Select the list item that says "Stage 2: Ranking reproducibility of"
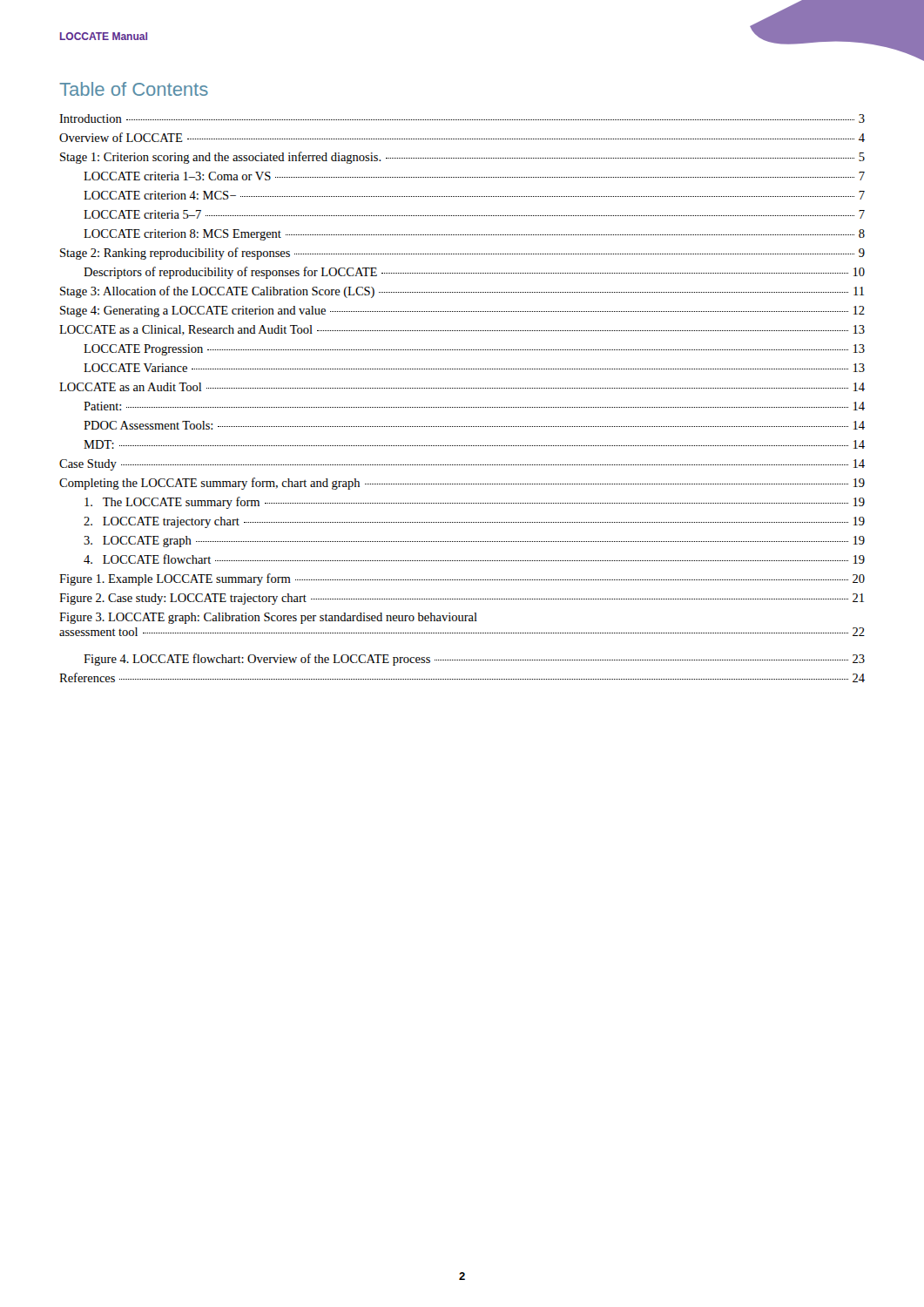Image resolution: width=924 pixels, height=1307 pixels. coord(462,253)
